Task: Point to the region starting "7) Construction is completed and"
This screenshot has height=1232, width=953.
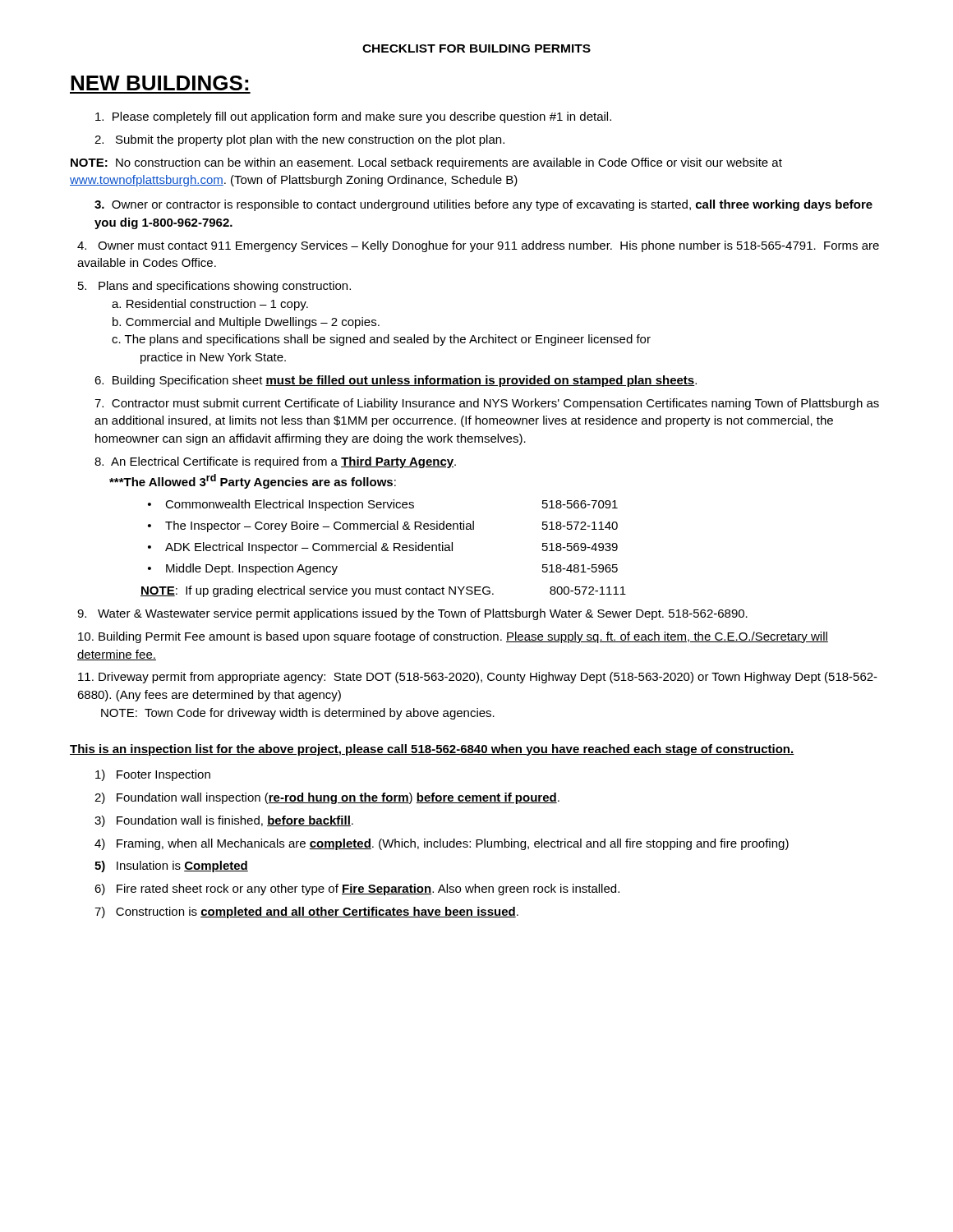Action: 307,911
